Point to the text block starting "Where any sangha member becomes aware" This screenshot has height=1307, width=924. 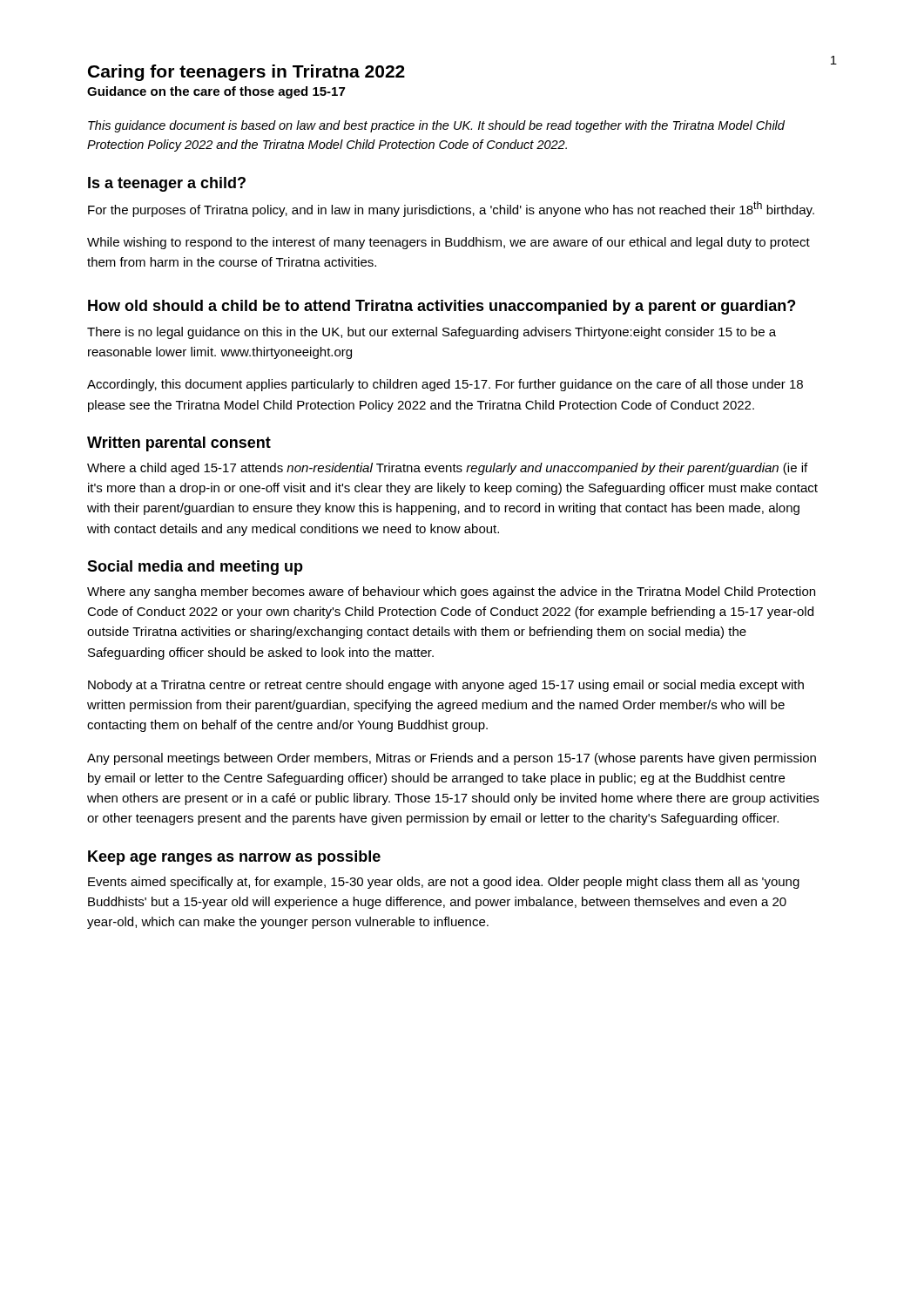[452, 622]
